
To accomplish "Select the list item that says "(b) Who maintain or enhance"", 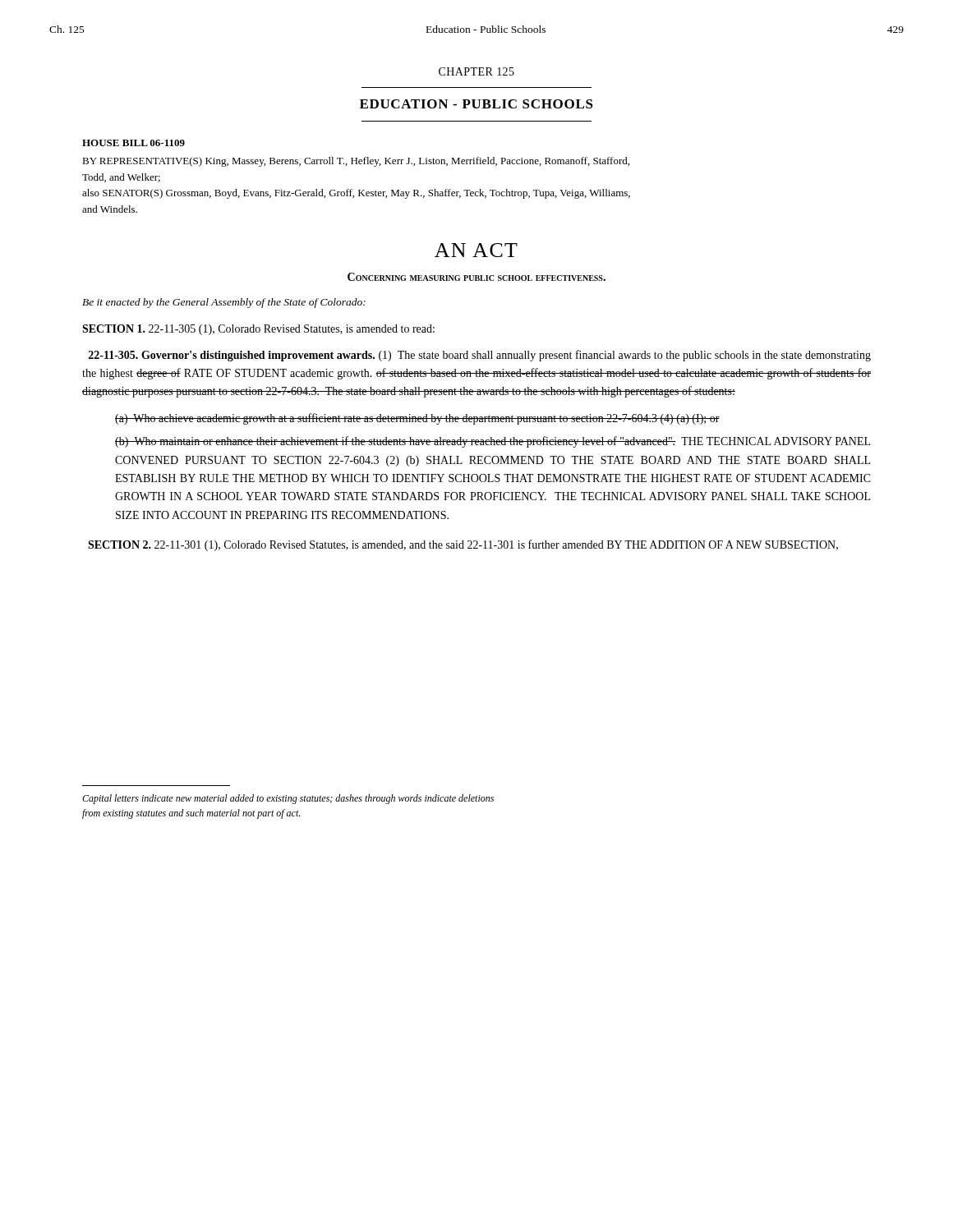I will 493,478.
